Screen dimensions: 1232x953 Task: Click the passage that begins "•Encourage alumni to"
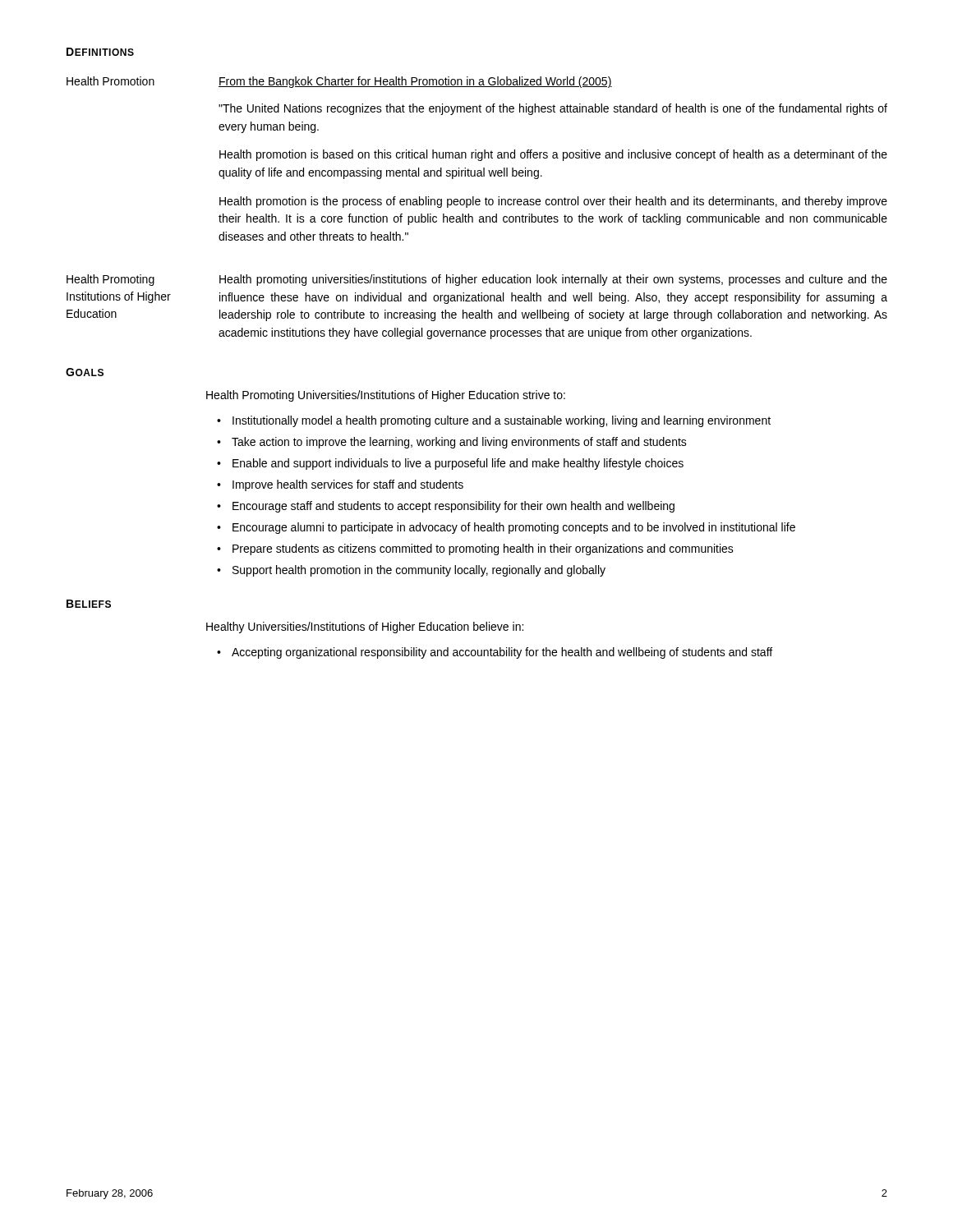pyautogui.click(x=506, y=527)
